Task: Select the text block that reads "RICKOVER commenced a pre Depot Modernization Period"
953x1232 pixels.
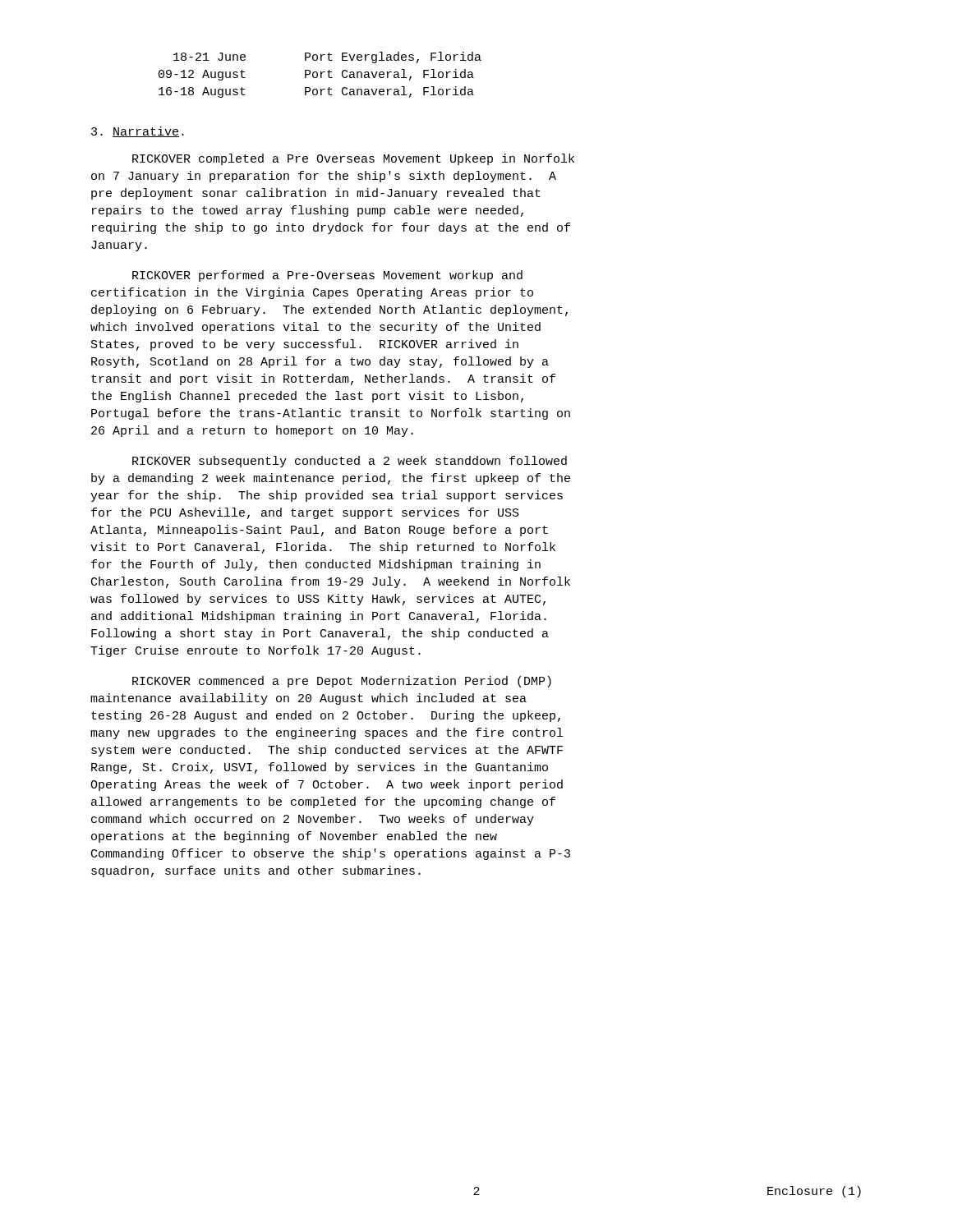Action: pos(331,777)
